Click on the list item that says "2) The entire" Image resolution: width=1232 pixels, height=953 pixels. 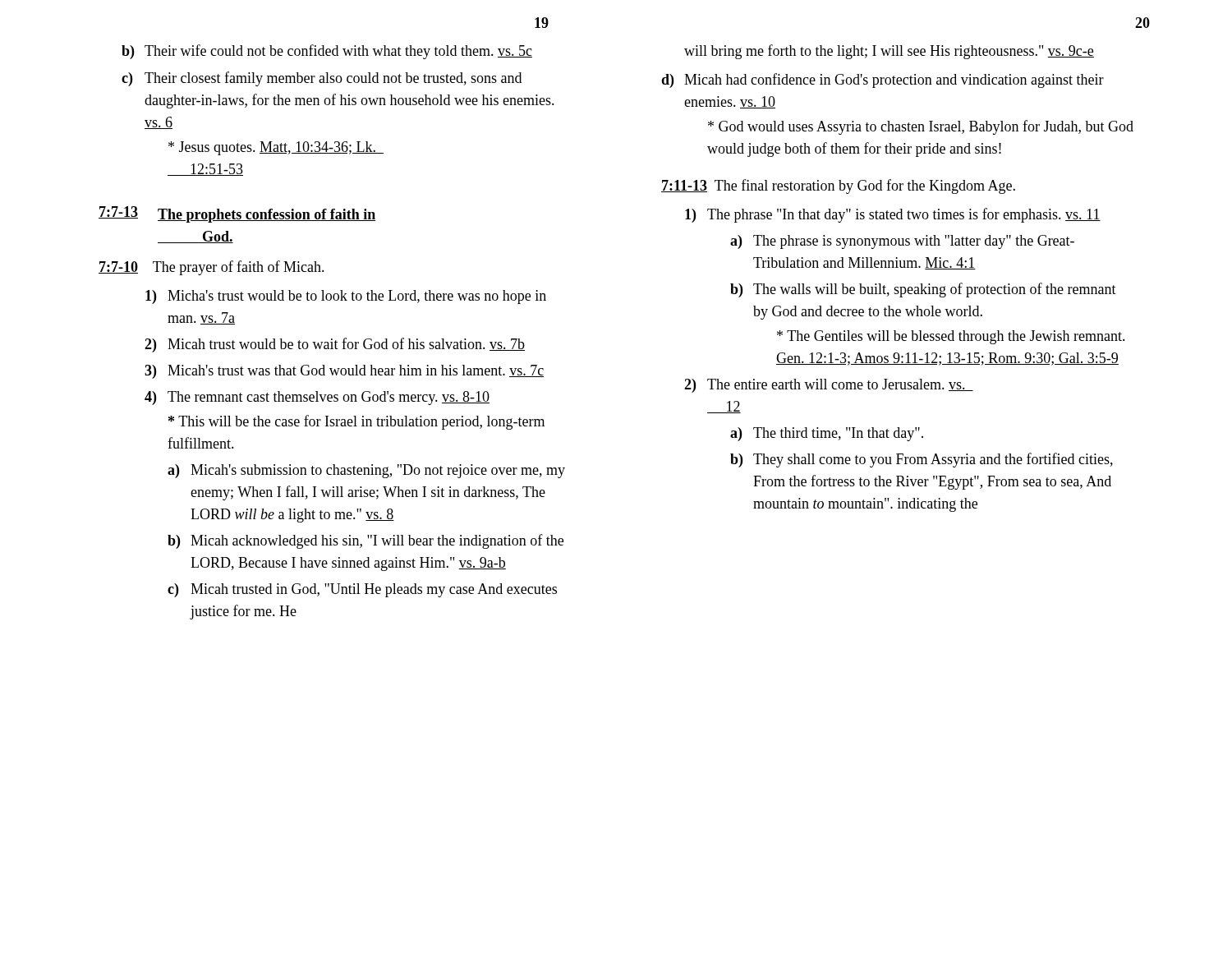(x=909, y=396)
